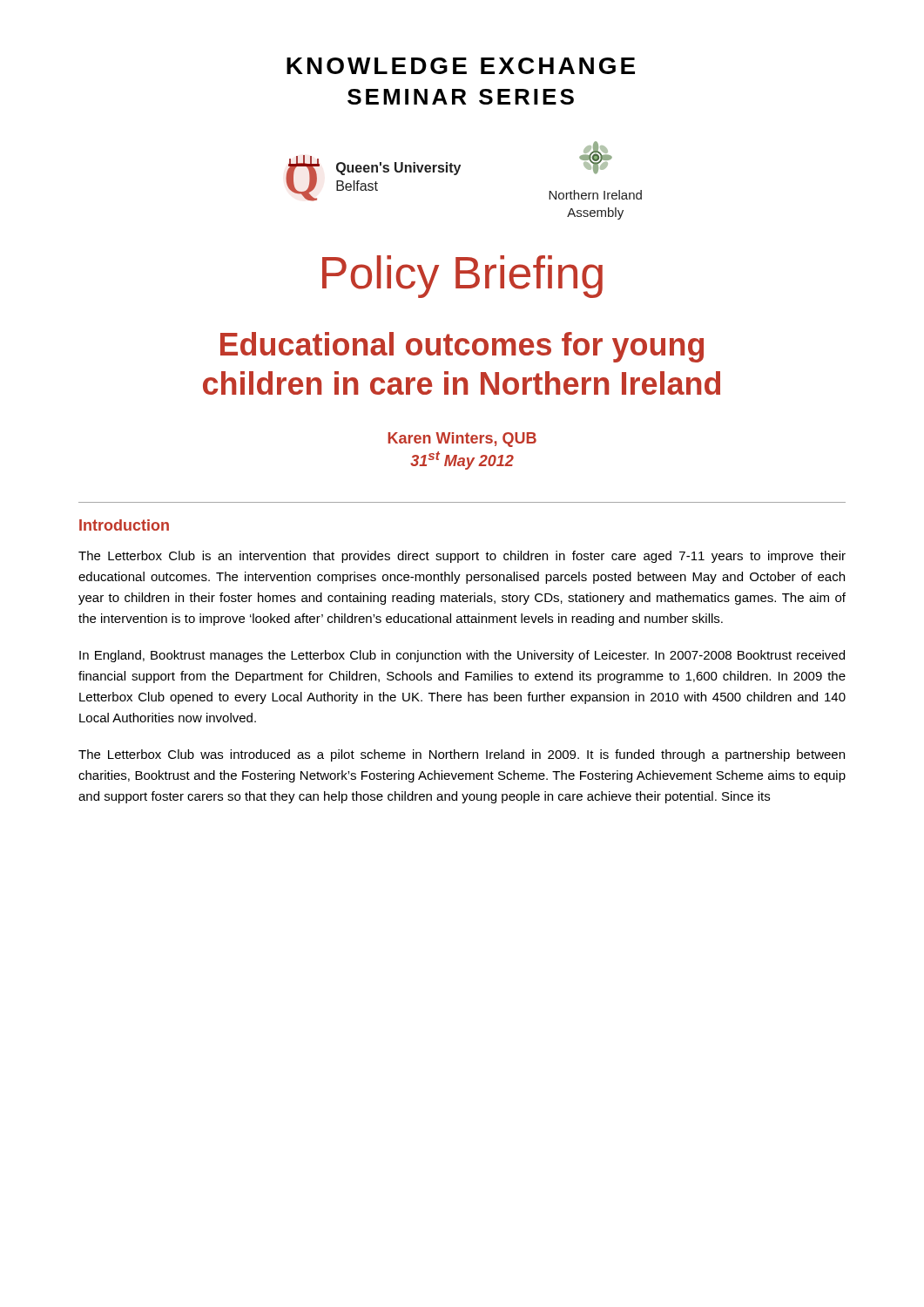Locate the text block starting "The Letterbox Club was"
The image size is (924, 1307).
462,775
